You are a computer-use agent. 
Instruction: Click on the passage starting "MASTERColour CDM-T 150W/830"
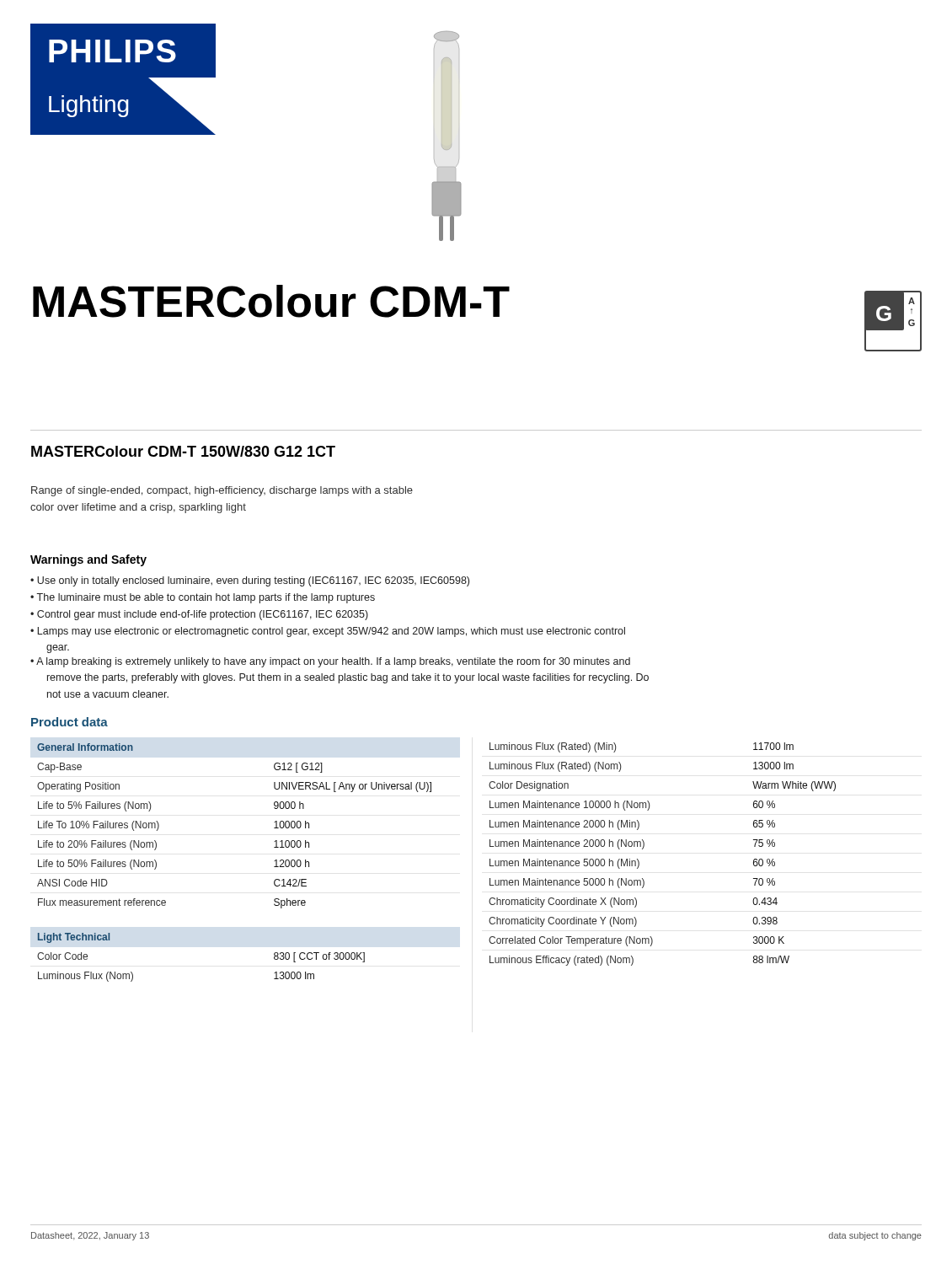coord(183,452)
